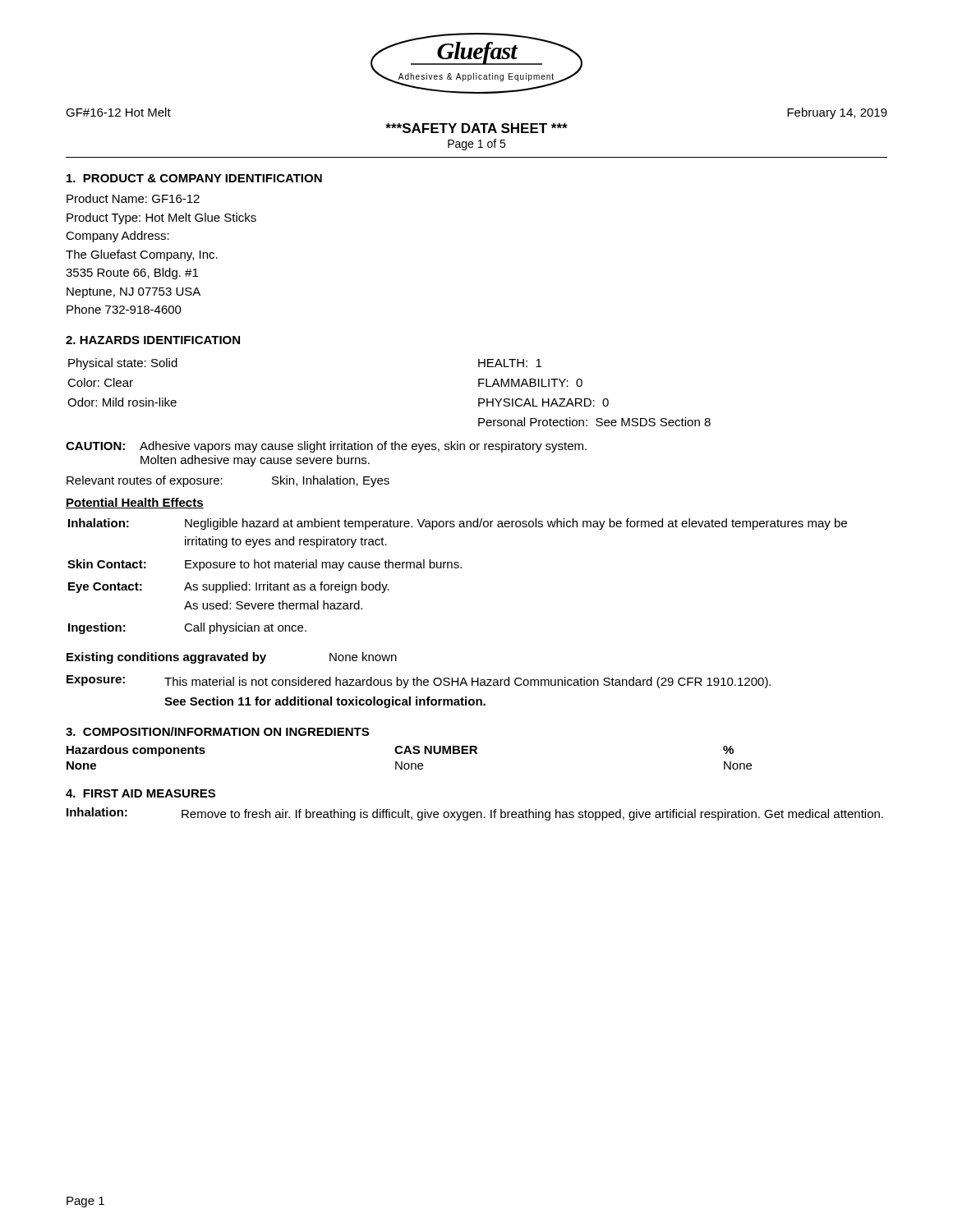
Task: Click on the logo
Action: click(x=476, y=65)
